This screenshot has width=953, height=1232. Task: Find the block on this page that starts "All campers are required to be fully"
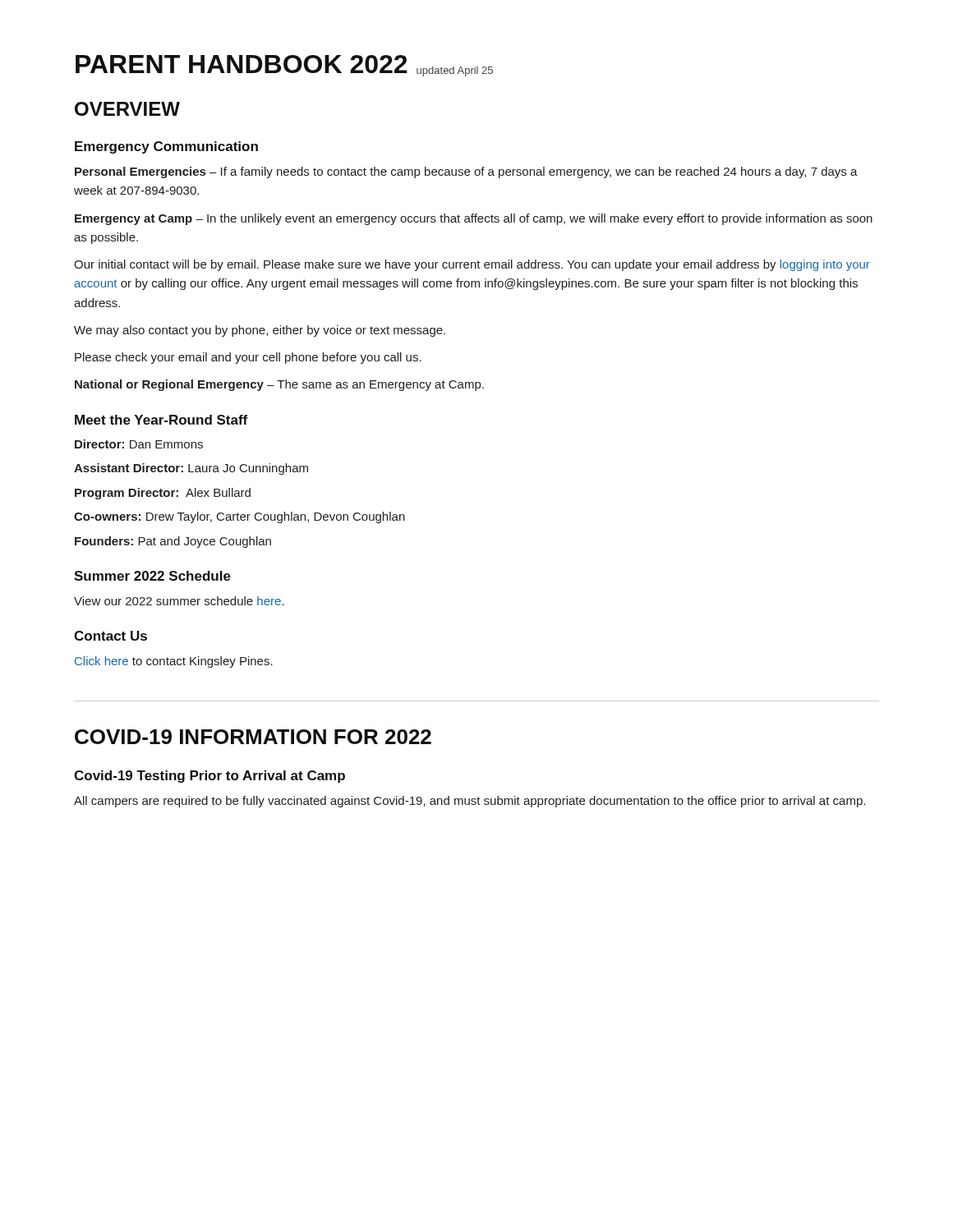click(470, 800)
